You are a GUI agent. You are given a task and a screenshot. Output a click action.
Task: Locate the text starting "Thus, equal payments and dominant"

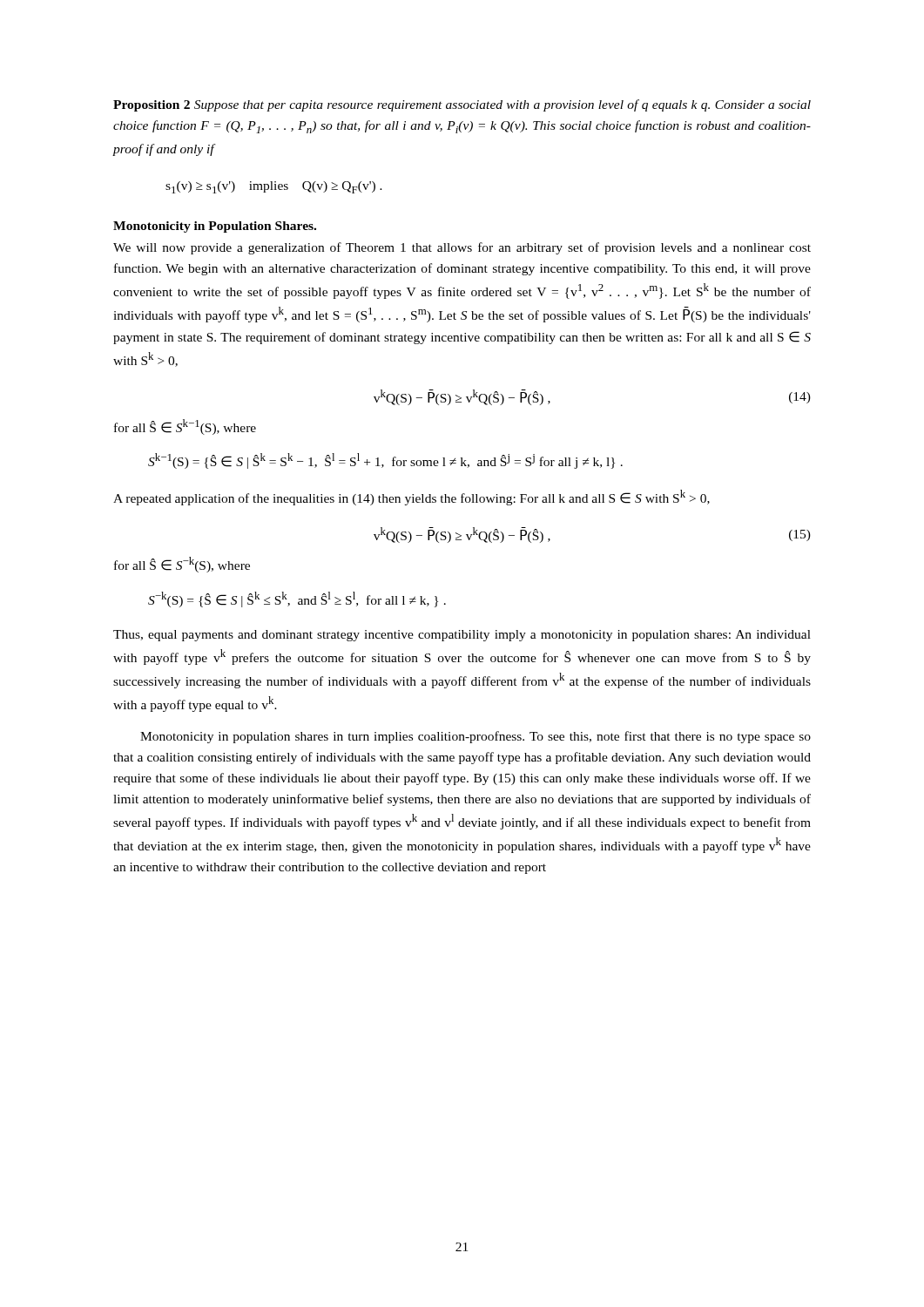[462, 751]
